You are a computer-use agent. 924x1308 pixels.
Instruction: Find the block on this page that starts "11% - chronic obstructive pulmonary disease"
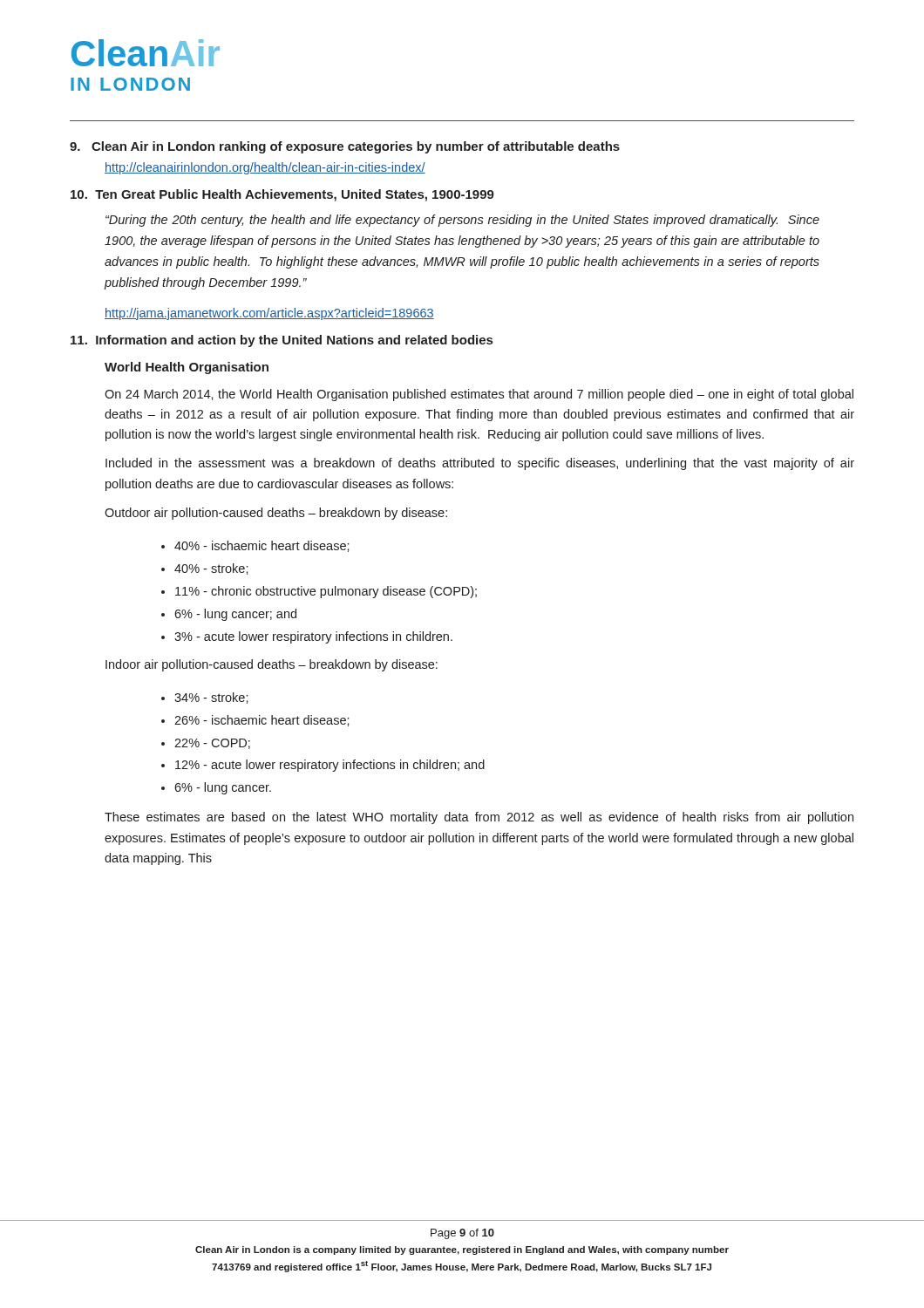[326, 591]
